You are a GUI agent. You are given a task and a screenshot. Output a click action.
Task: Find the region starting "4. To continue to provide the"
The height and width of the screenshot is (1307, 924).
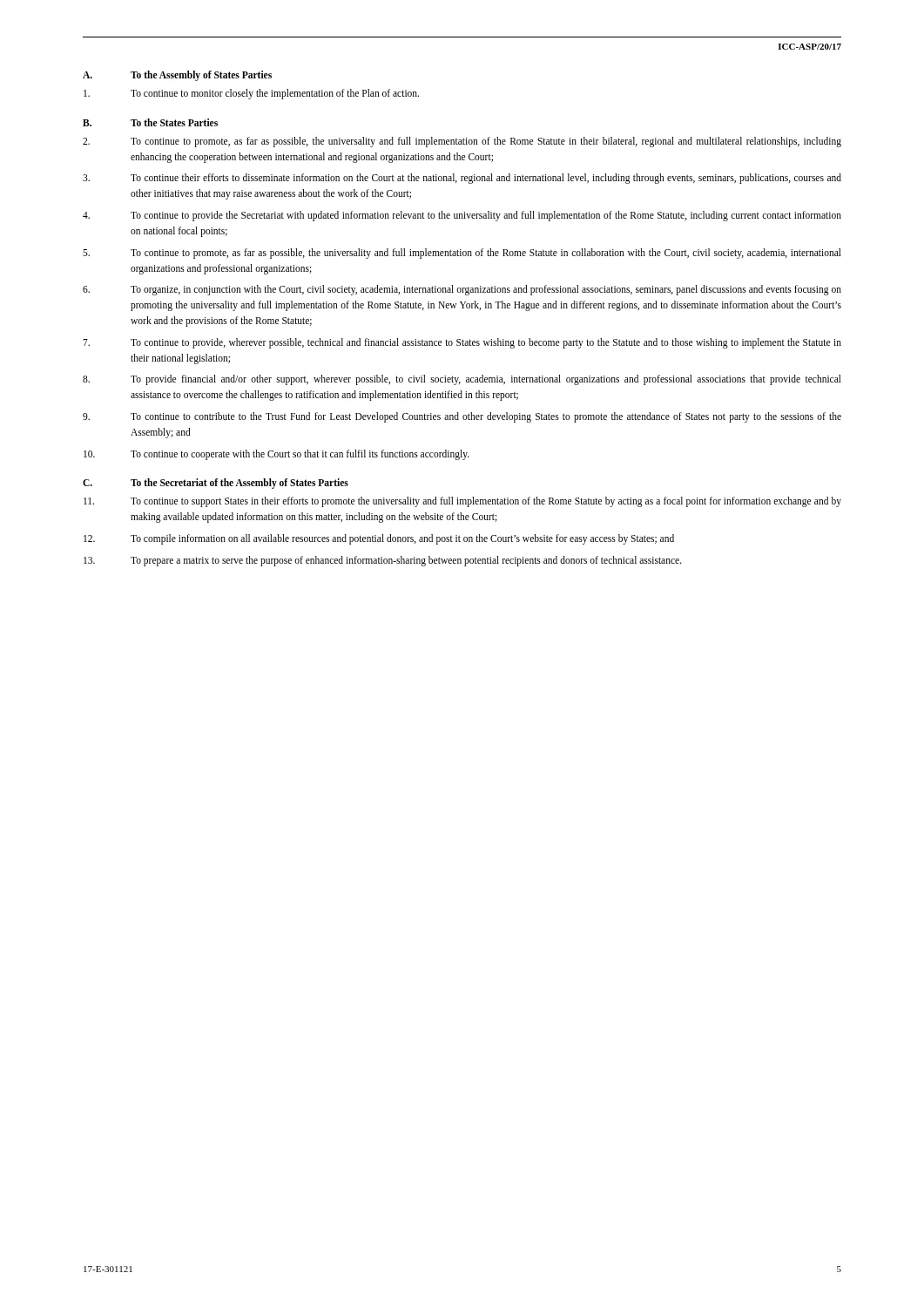point(462,224)
